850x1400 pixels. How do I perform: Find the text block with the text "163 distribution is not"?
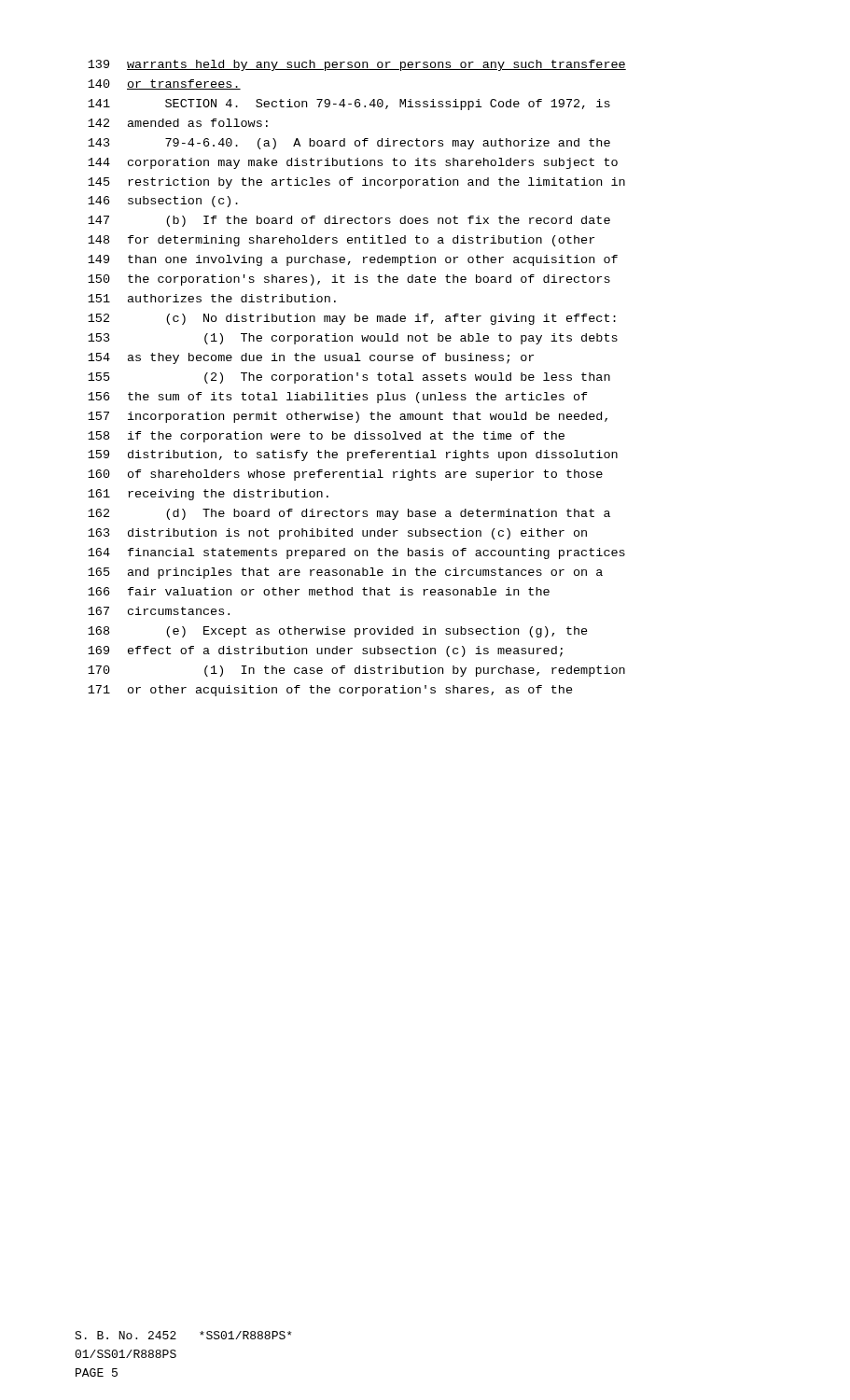tap(331, 534)
